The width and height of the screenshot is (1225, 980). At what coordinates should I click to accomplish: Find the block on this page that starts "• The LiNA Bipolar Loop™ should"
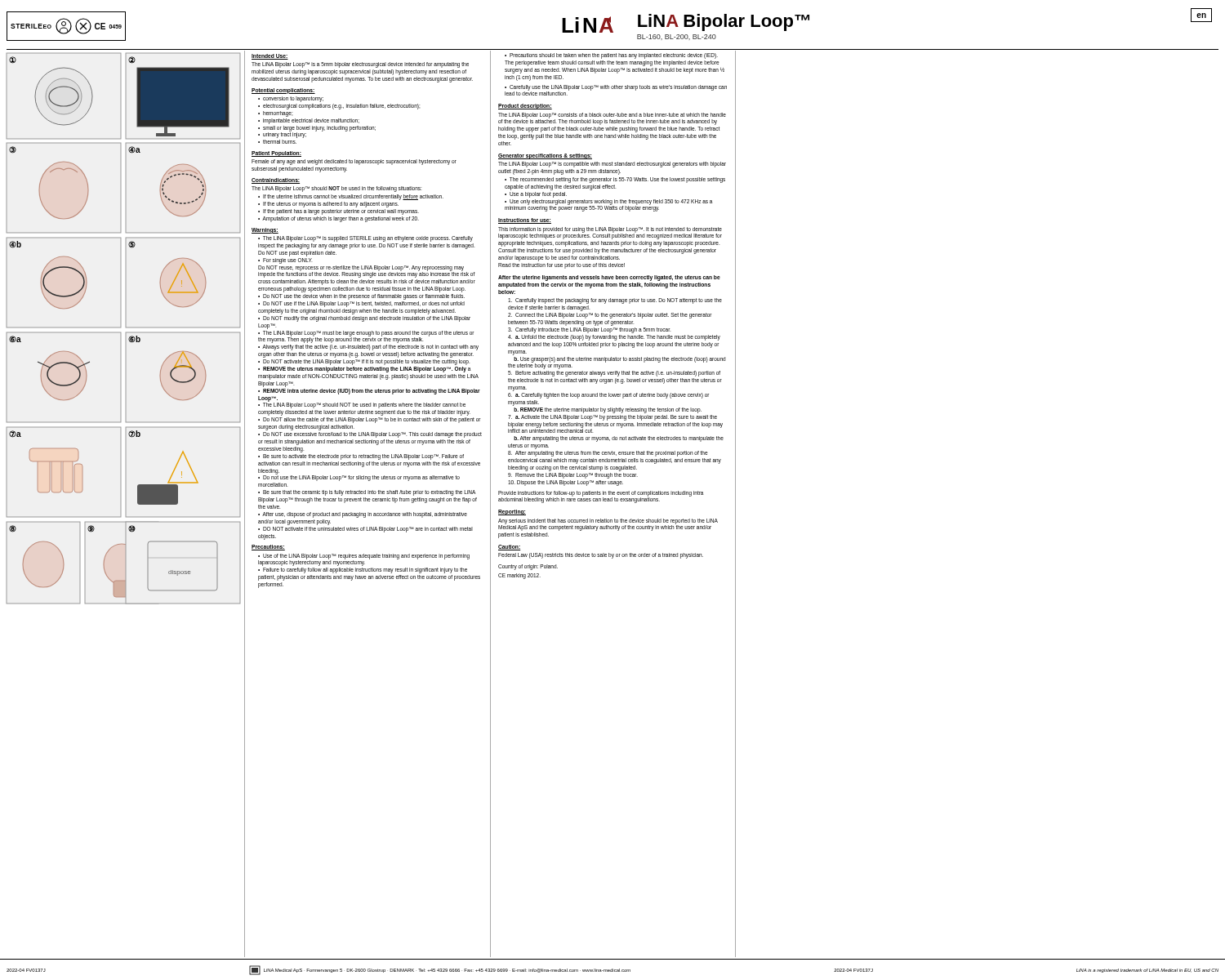(x=364, y=409)
